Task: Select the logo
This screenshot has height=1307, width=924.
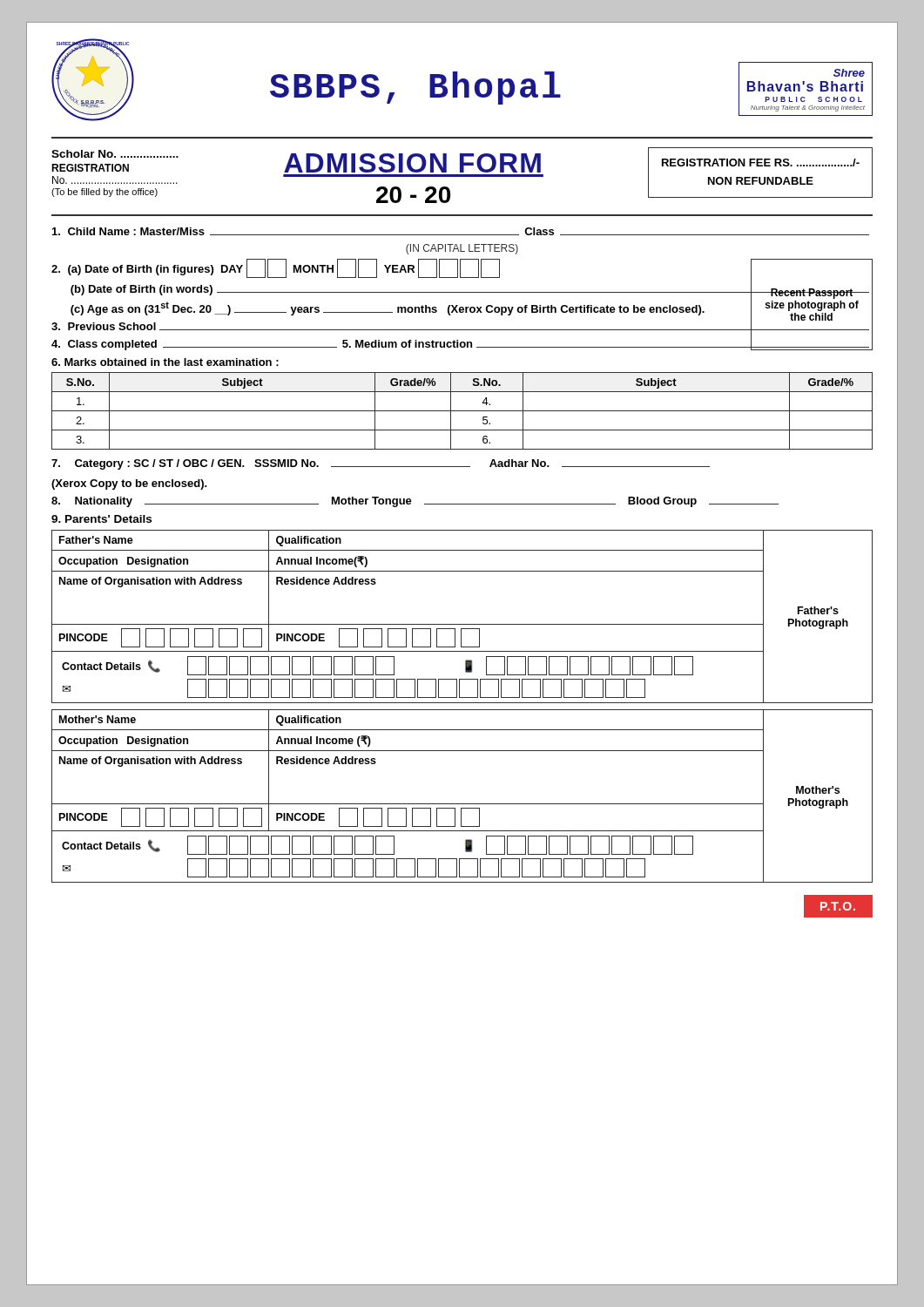Action: point(786,88)
